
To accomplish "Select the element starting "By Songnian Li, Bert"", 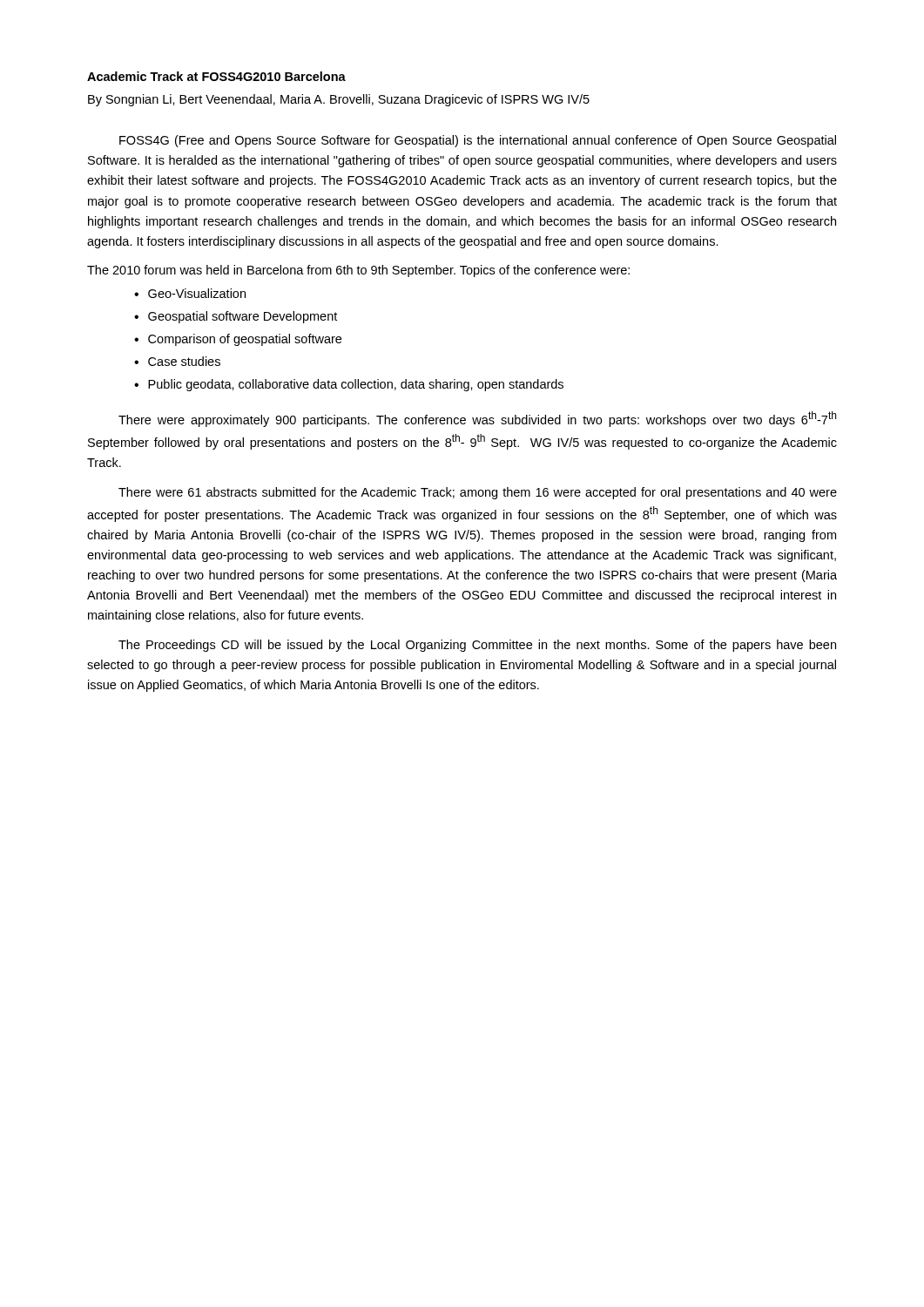I will [338, 99].
